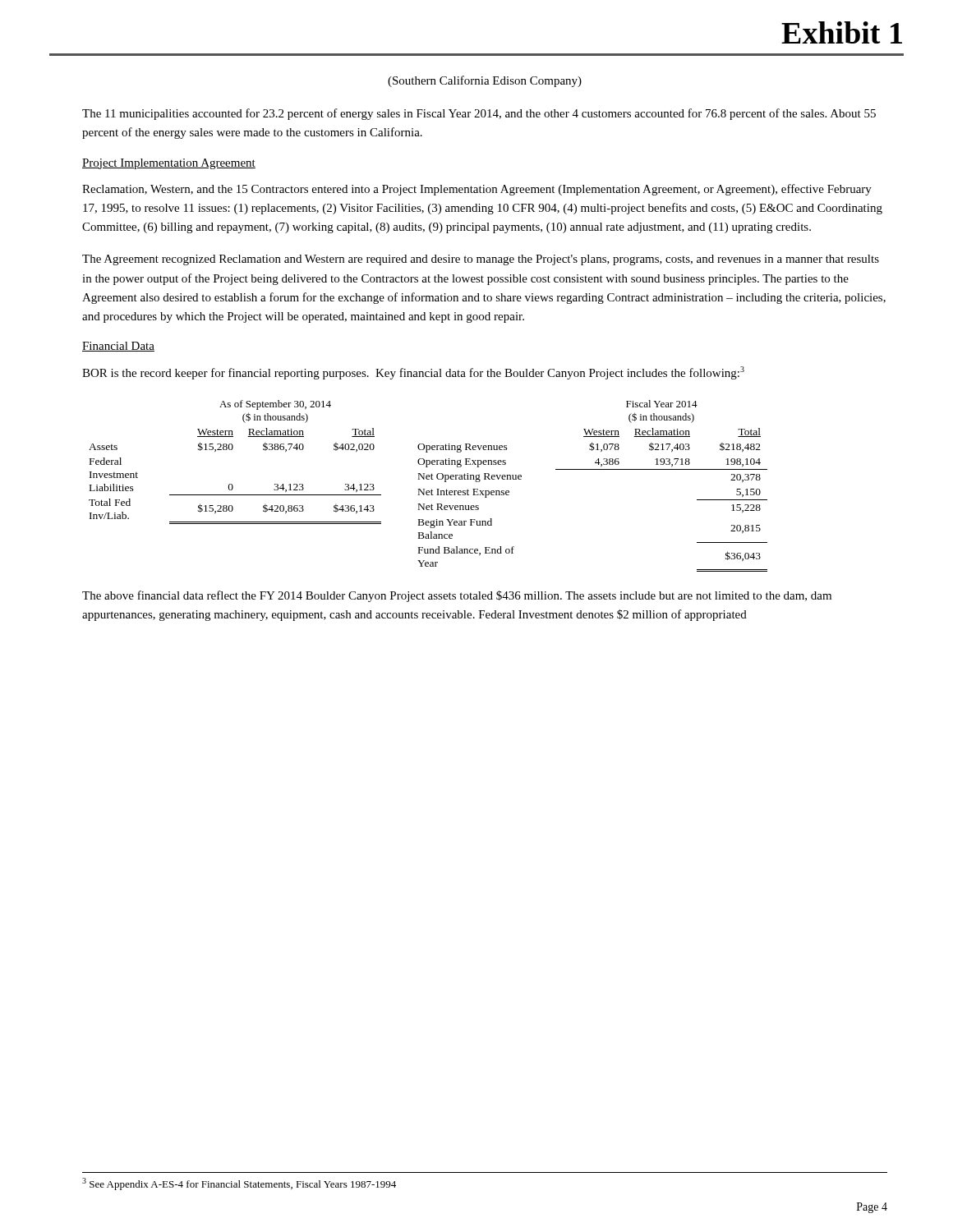Find the block on this page that starts "The Agreement recognized Reclamation"
Screen dimensions: 1232x953
pyautogui.click(x=484, y=288)
